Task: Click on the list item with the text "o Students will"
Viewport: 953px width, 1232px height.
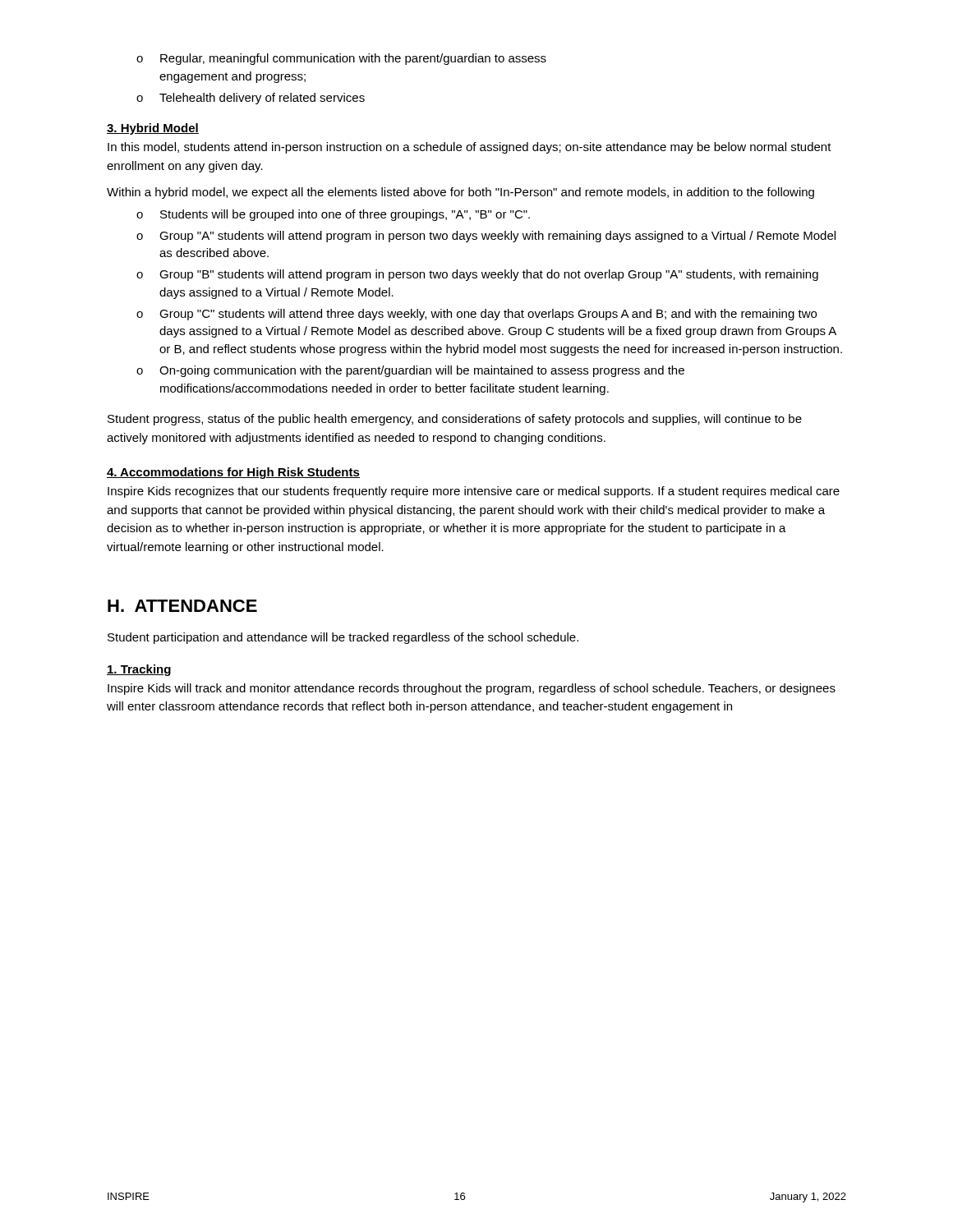Action: 491,214
